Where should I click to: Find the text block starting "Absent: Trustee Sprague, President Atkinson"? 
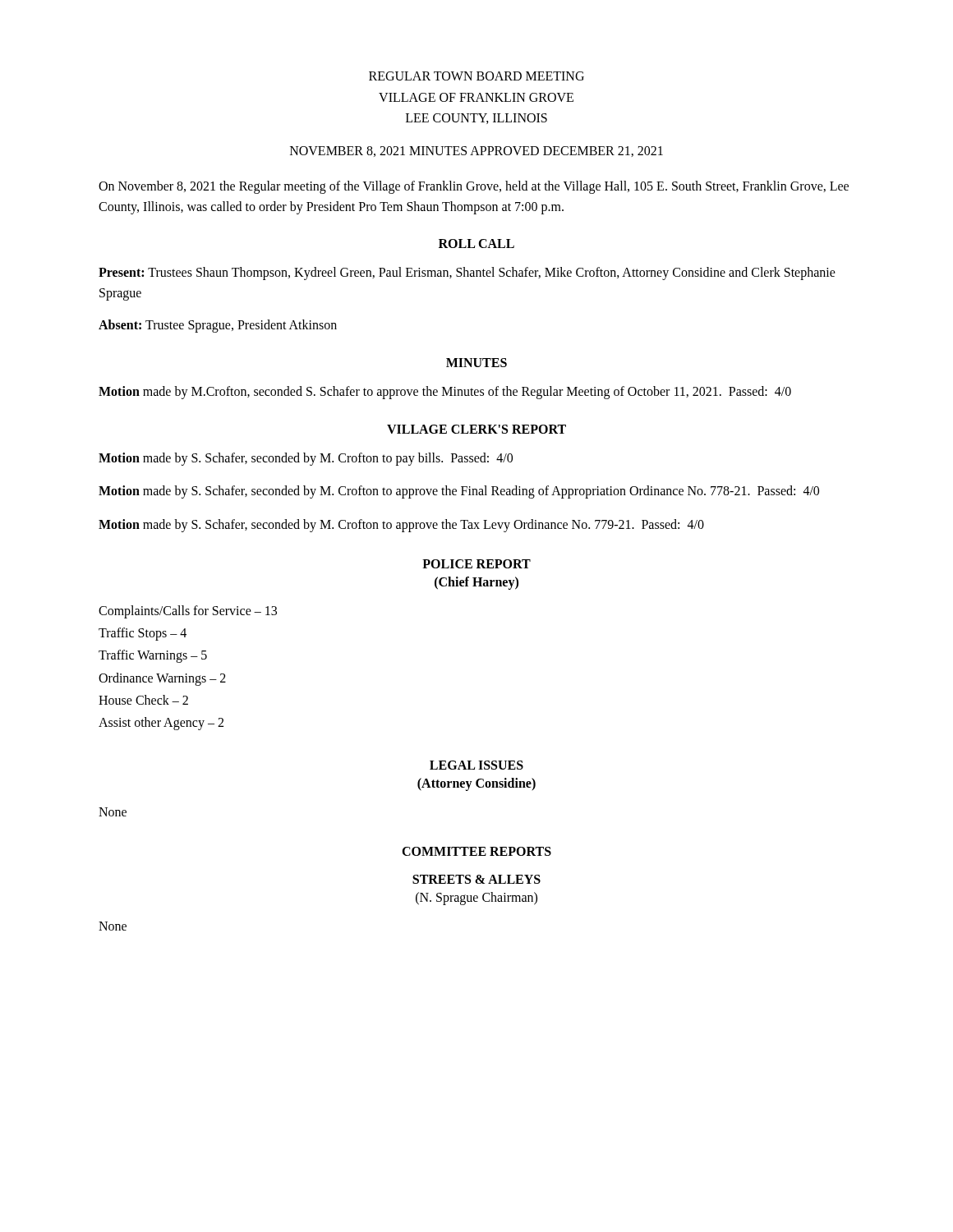click(218, 325)
